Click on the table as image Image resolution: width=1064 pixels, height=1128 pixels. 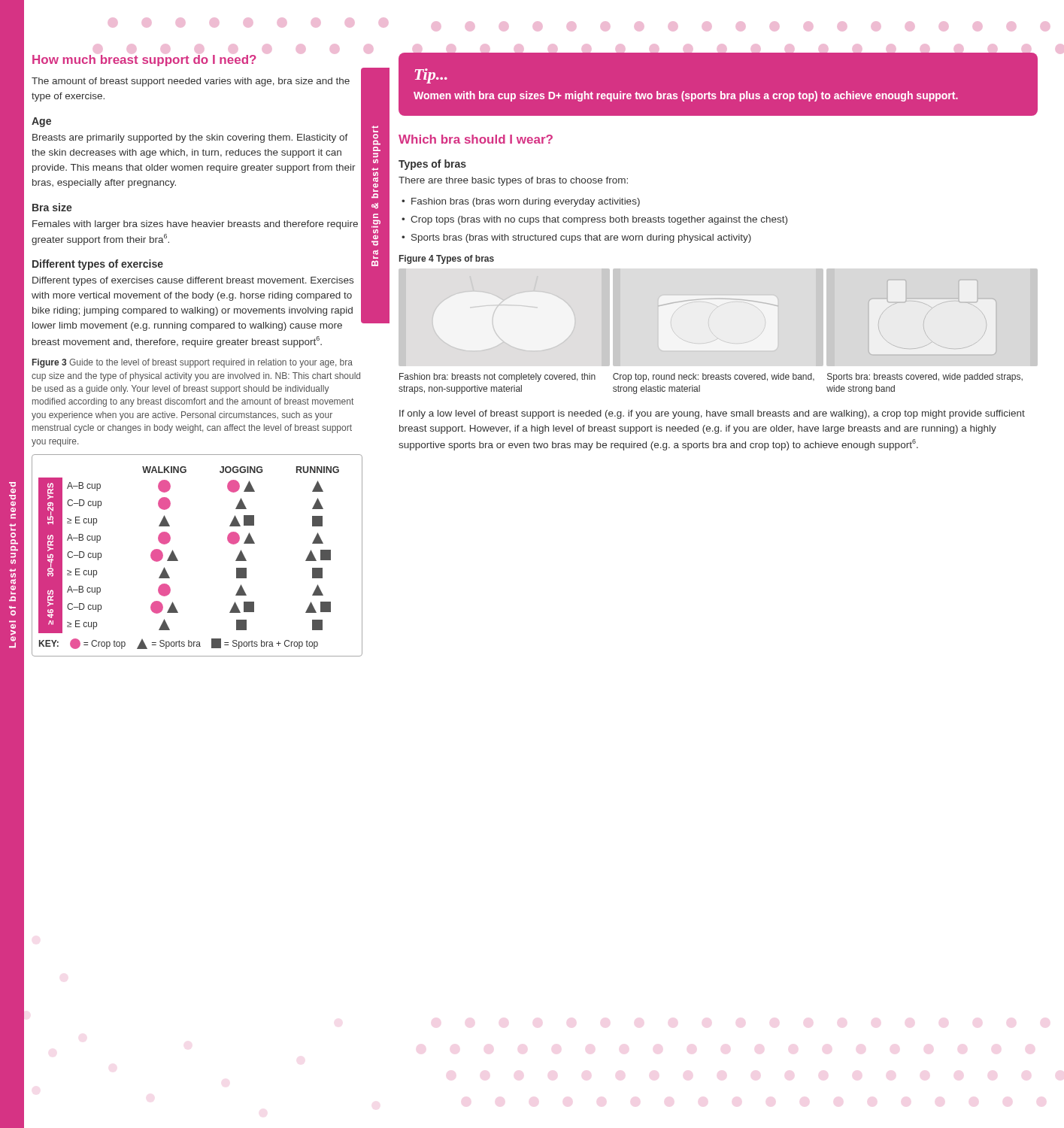(197, 555)
